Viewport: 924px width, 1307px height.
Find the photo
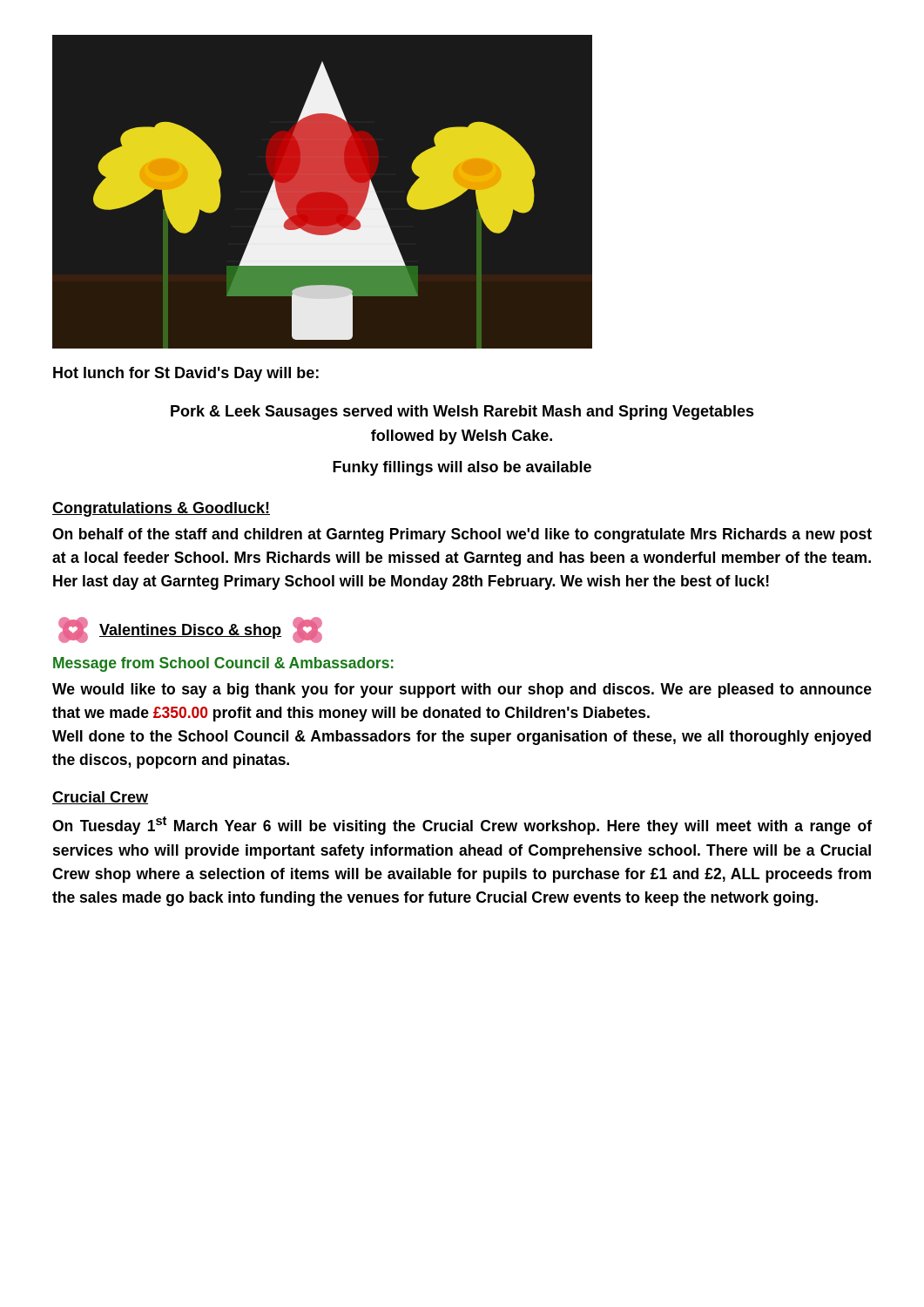[x=322, y=192]
